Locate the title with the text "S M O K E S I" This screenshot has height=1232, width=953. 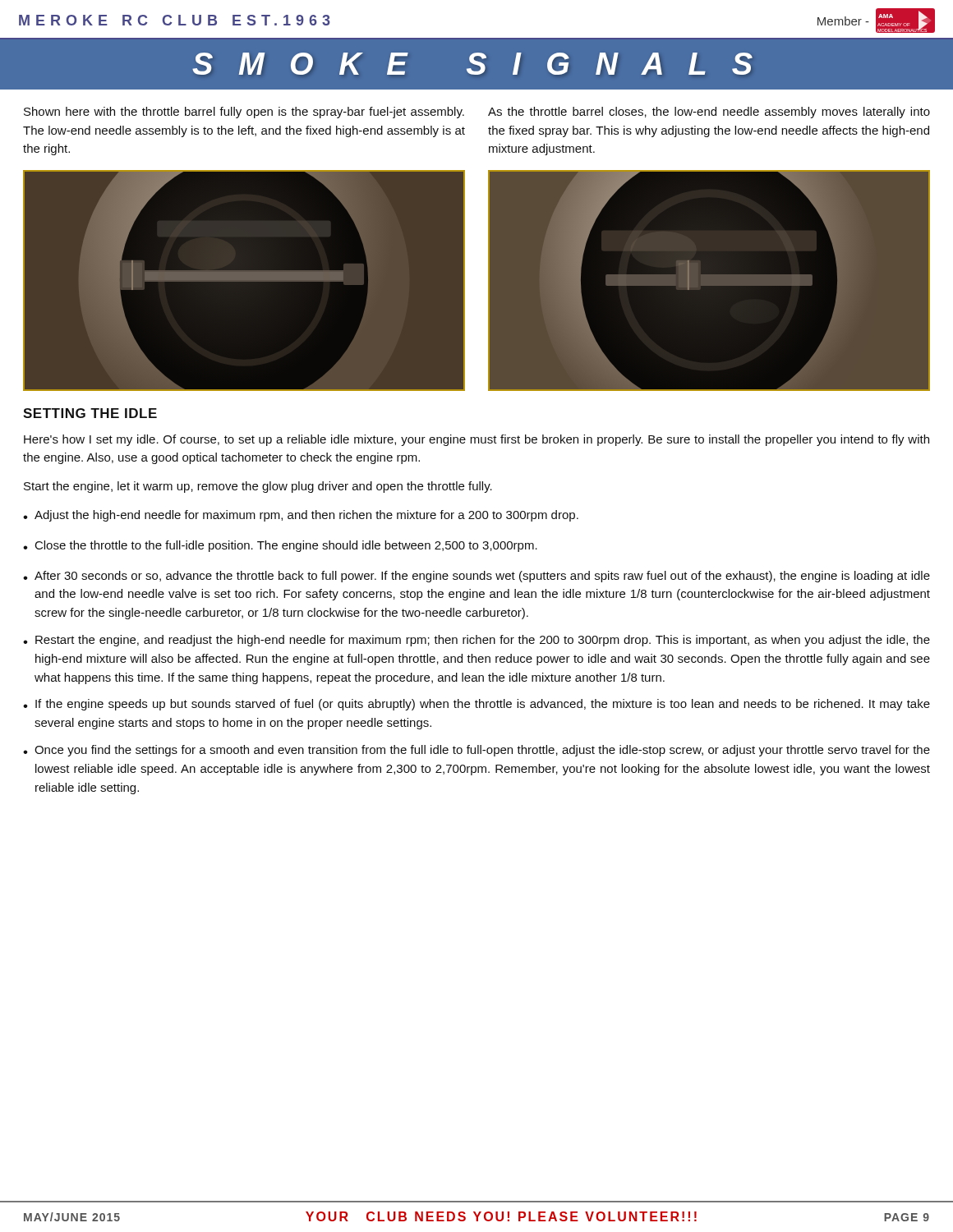tap(476, 64)
